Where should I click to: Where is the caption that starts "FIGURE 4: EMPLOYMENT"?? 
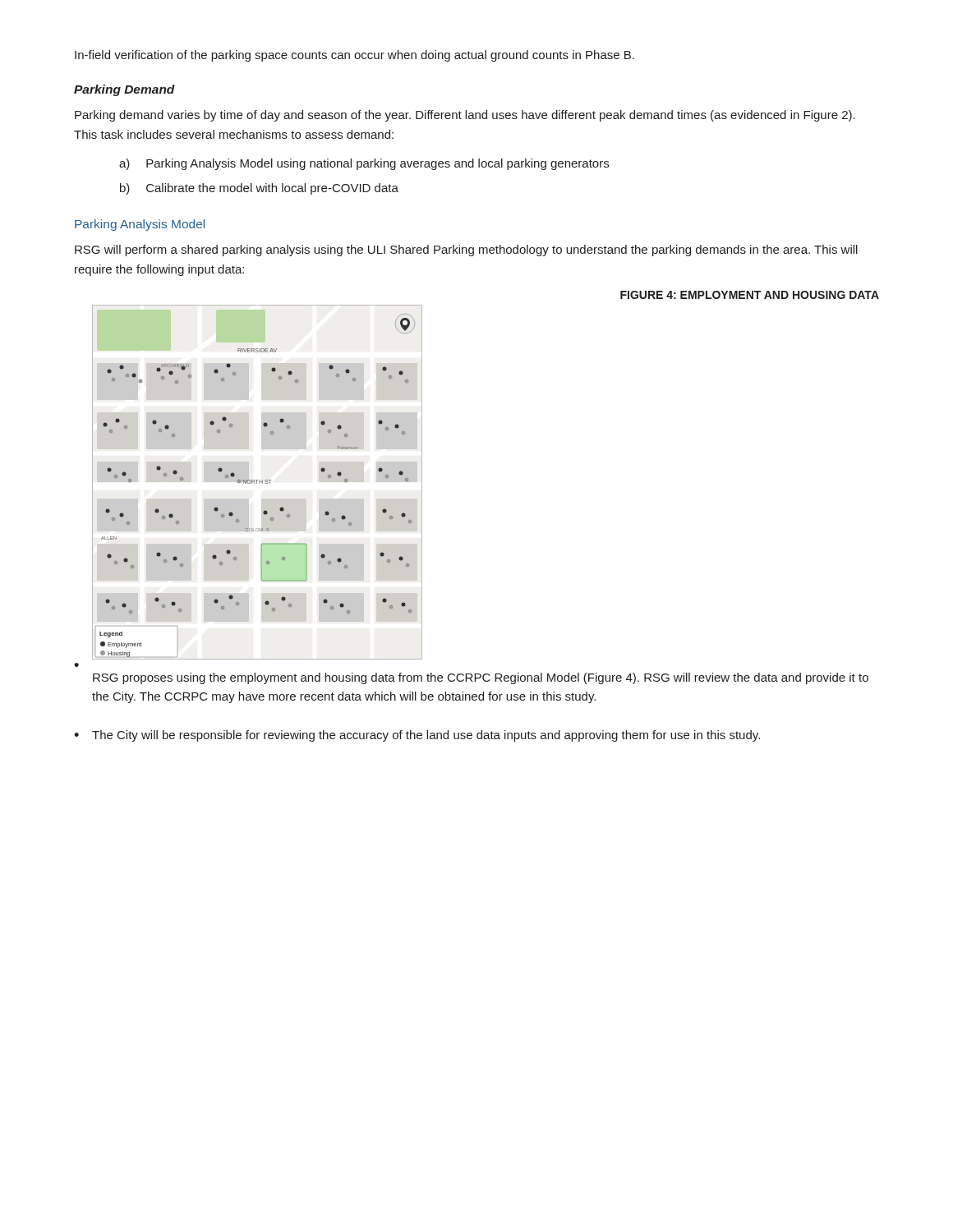749,295
